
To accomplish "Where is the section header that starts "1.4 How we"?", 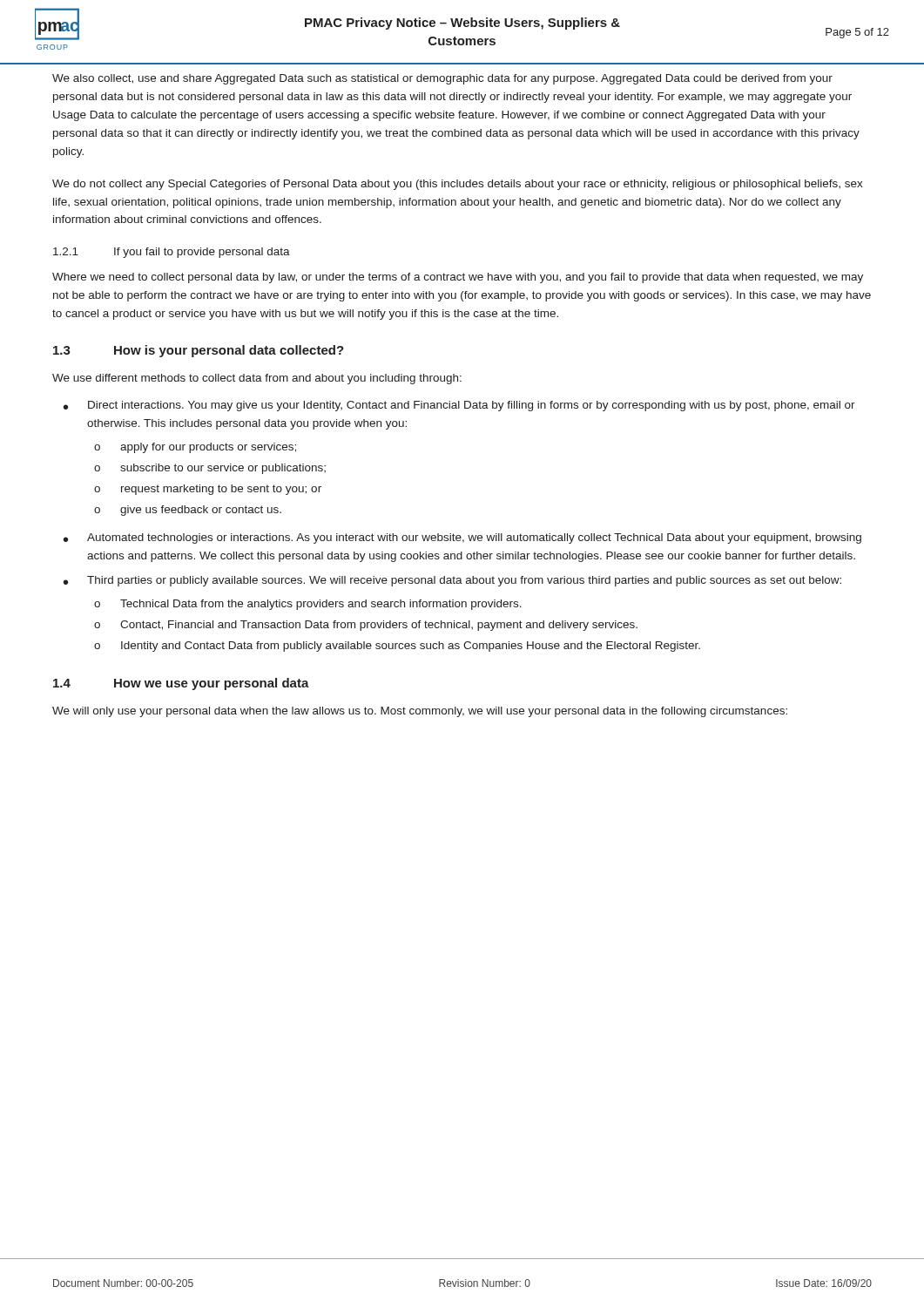I will [180, 683].
